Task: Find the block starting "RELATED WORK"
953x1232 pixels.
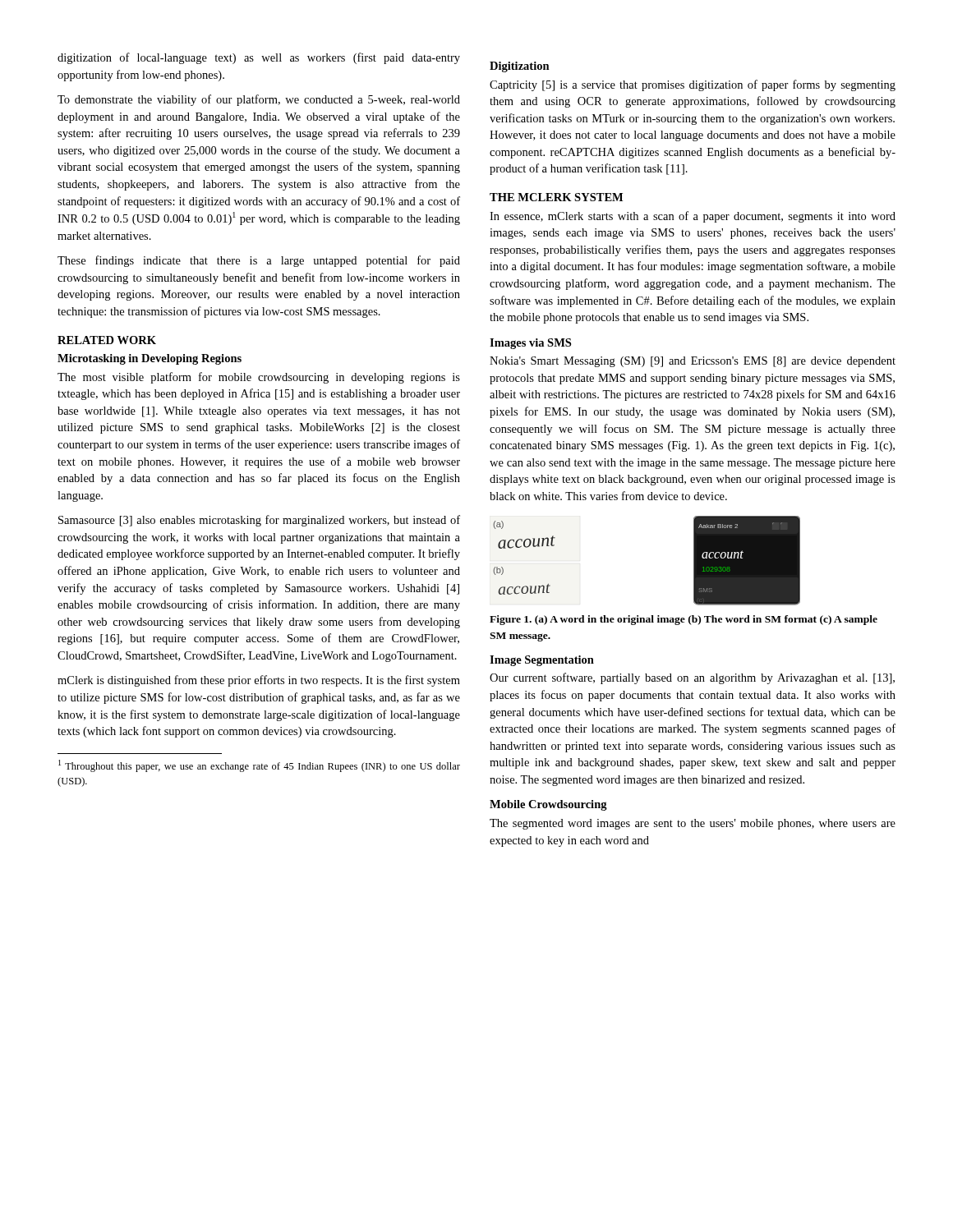Action: click(107, 340)
